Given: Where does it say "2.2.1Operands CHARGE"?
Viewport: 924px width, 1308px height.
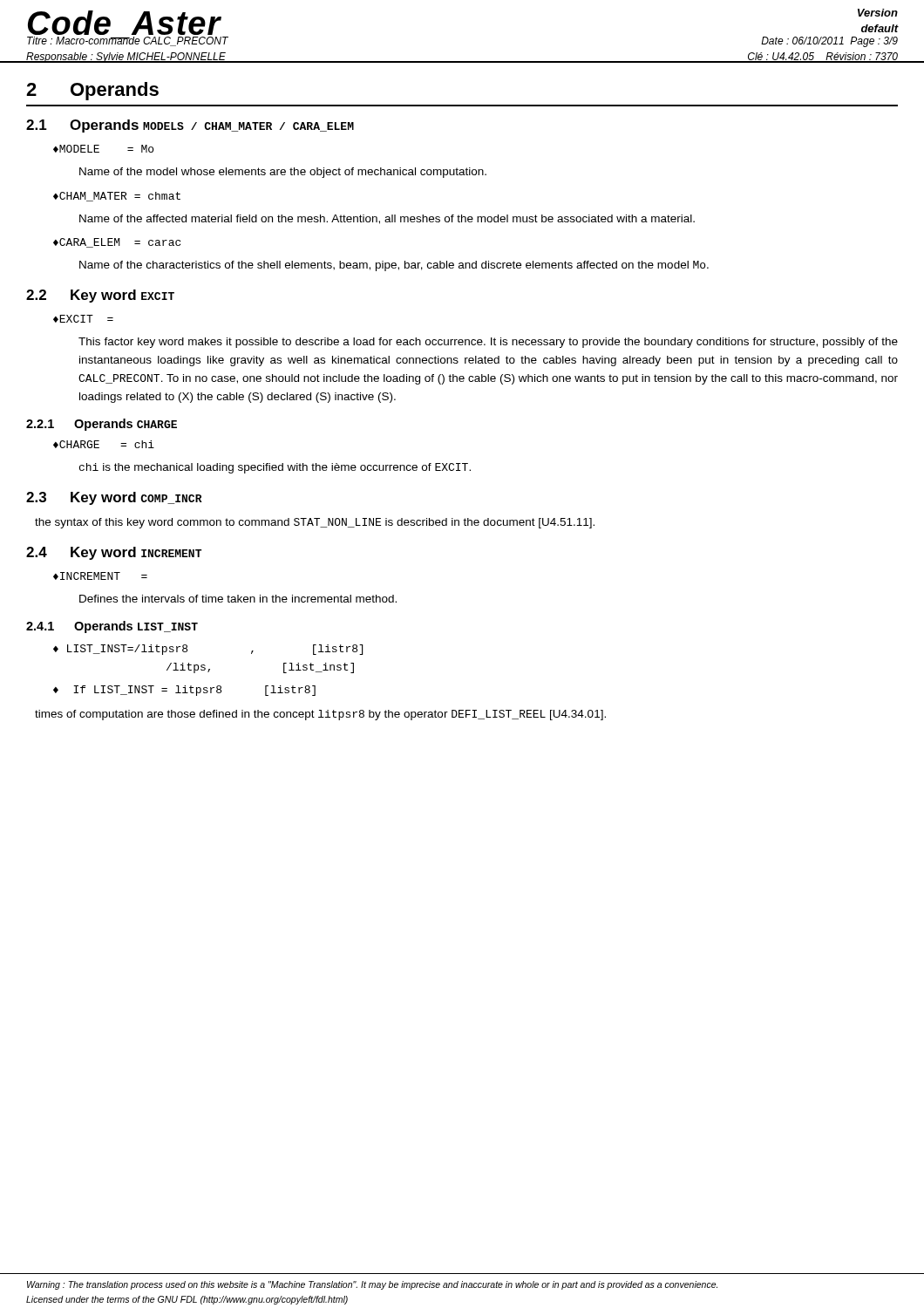Looking at the screenshot, I should pos(102,424).
